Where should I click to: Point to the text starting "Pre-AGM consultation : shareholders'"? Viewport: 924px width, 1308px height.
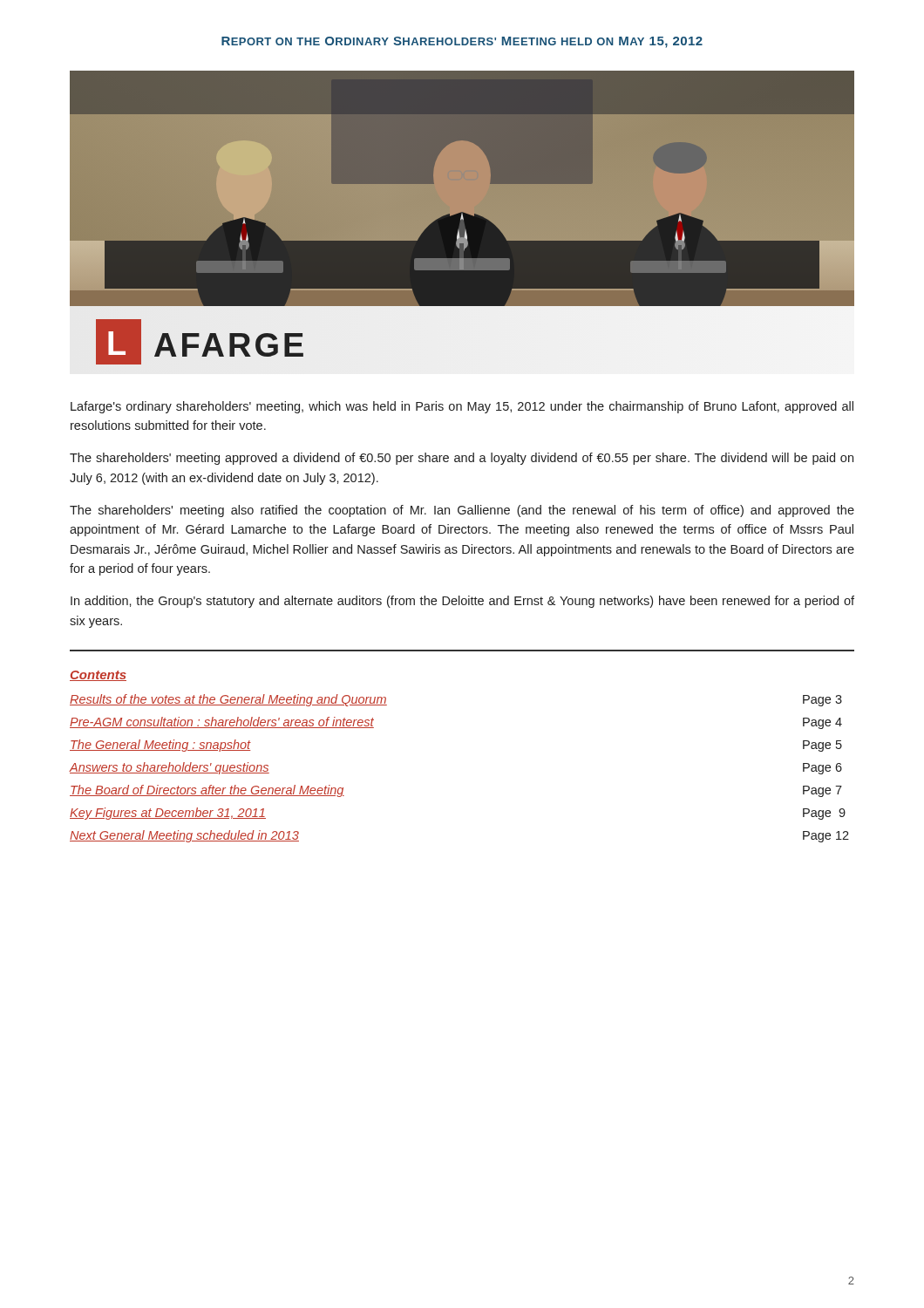click(222, 722)
